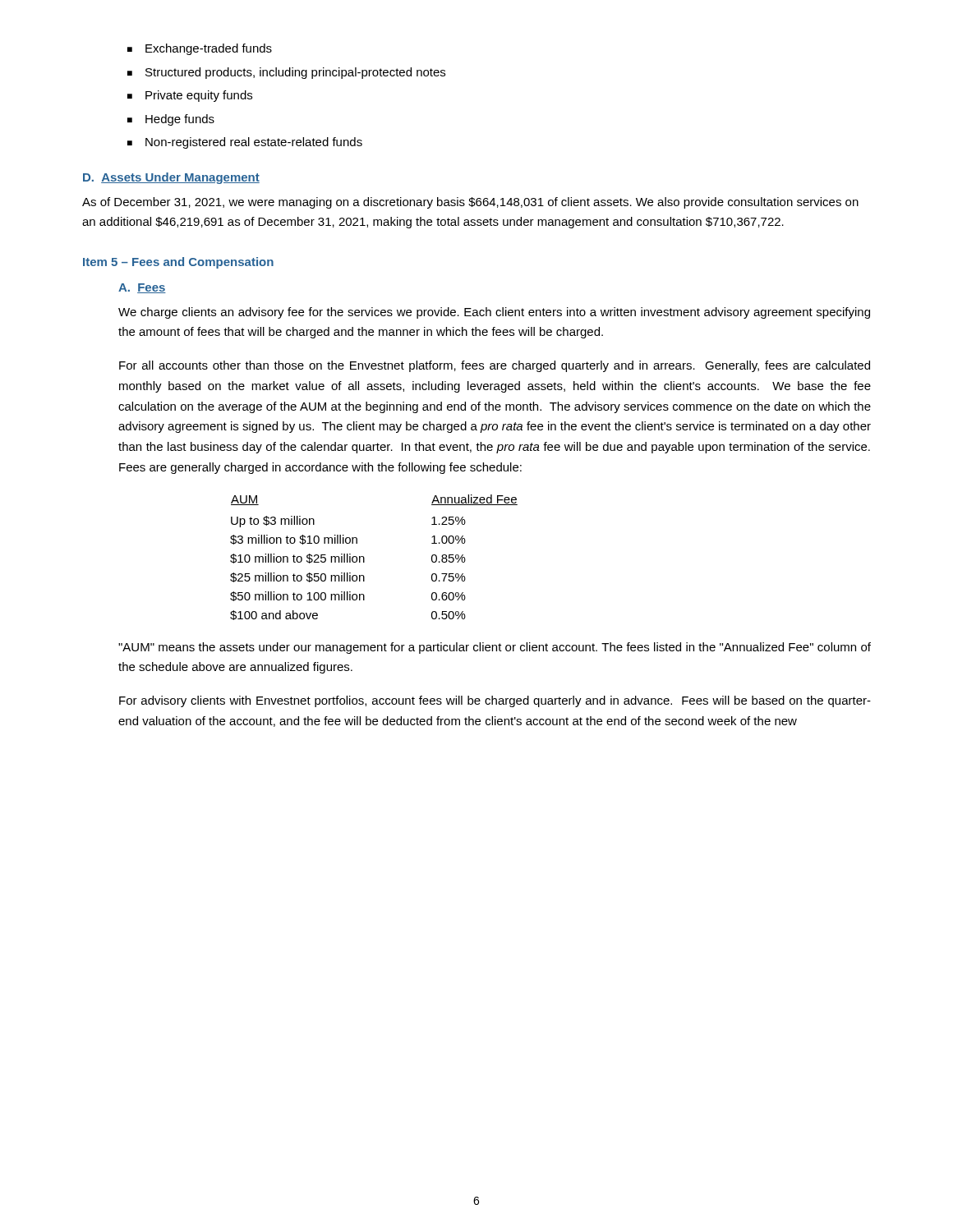Image resolution: width=953 pixels, height=1232 pixels.
Task: Find the element starting "■ Non-registered real estate-related funds"
Action: point(245,143)
